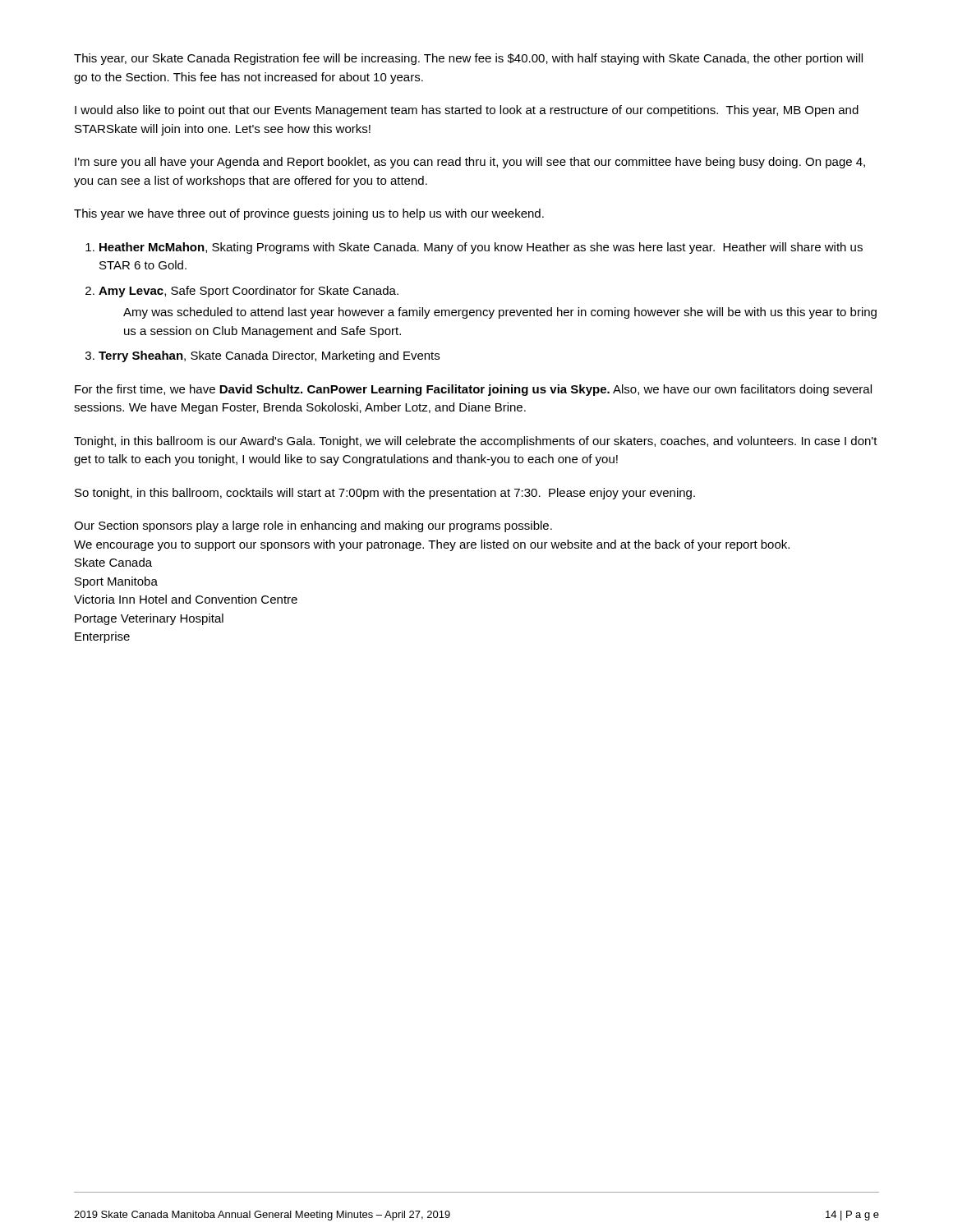
Task: Locate the text starting "I would also like to"
Action: point(476,120)
